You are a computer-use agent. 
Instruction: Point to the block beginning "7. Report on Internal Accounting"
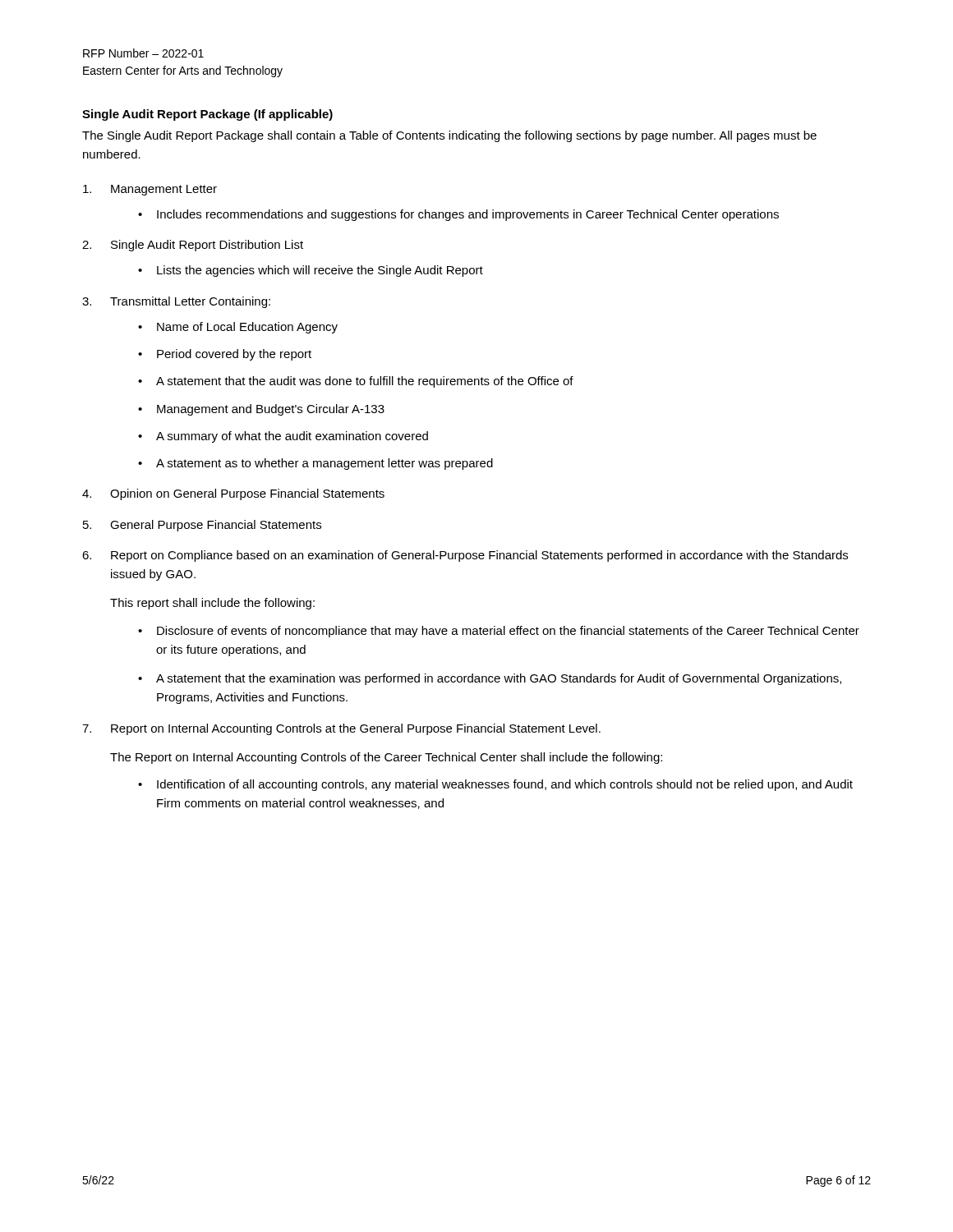tap(342, 728)
